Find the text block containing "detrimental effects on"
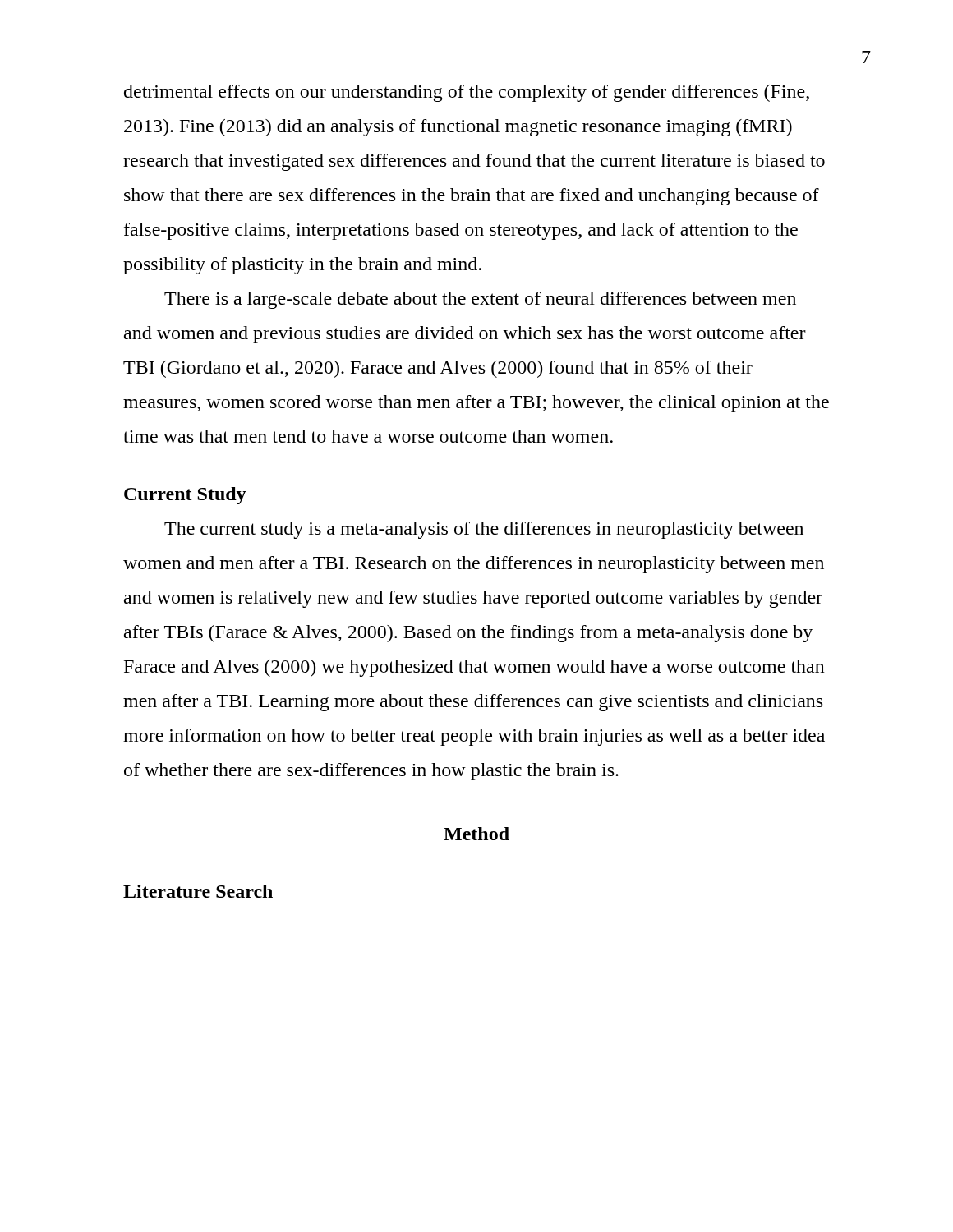The height and width of the screenshot is (1232, 953). [x=474, y=177]
